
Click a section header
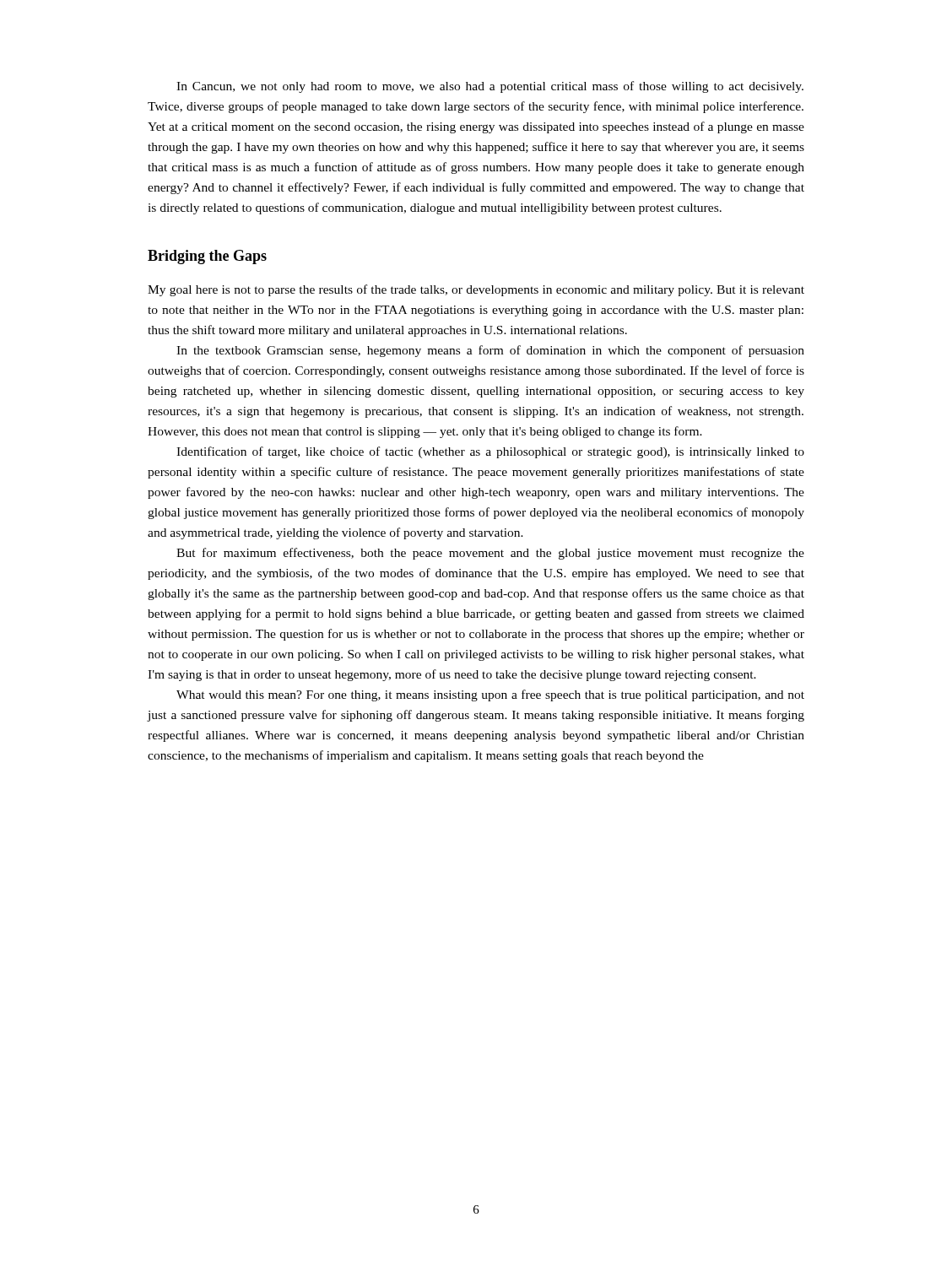pos(207,256)
